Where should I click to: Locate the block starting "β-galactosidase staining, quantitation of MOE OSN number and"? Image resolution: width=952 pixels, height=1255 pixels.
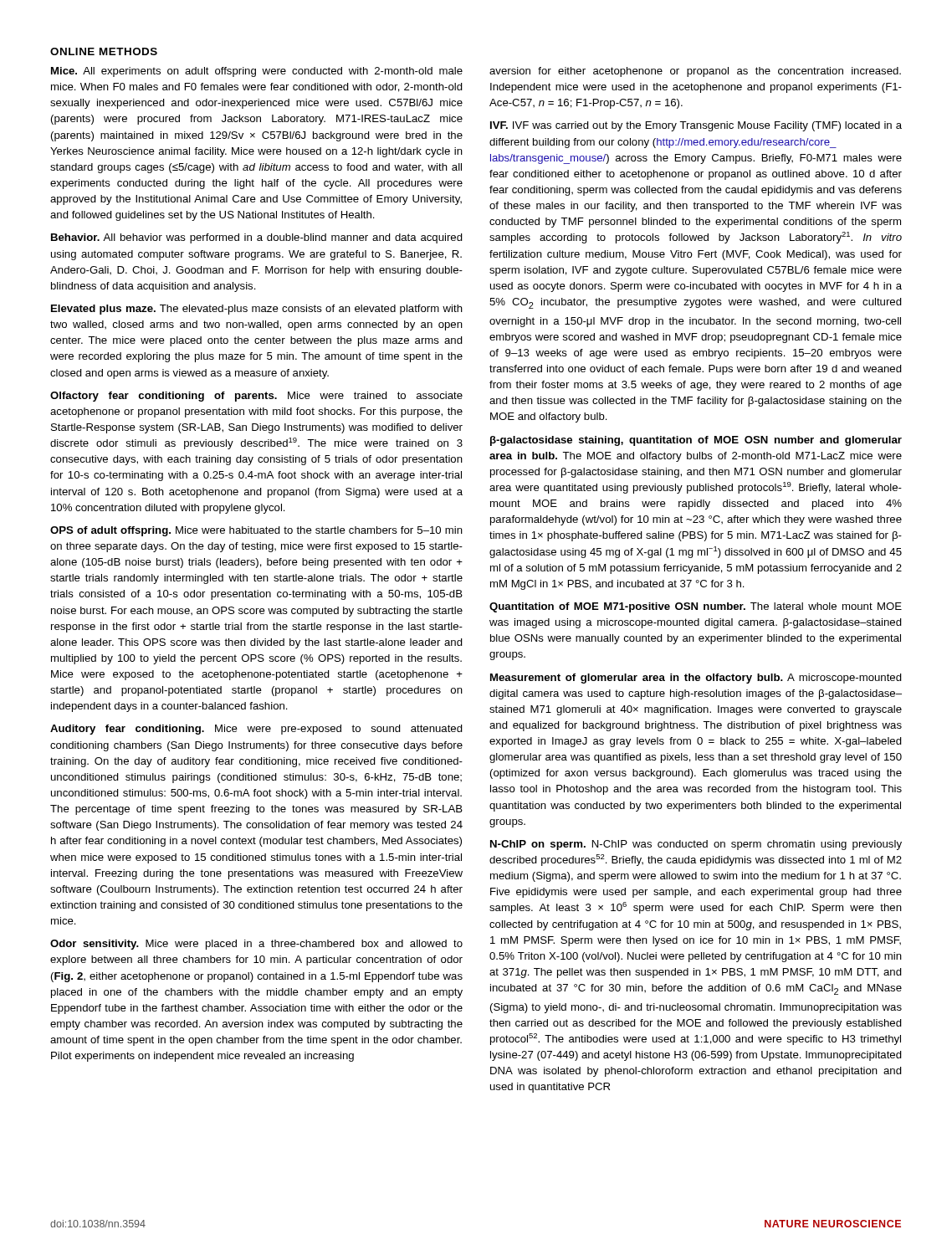pos(696,511)
